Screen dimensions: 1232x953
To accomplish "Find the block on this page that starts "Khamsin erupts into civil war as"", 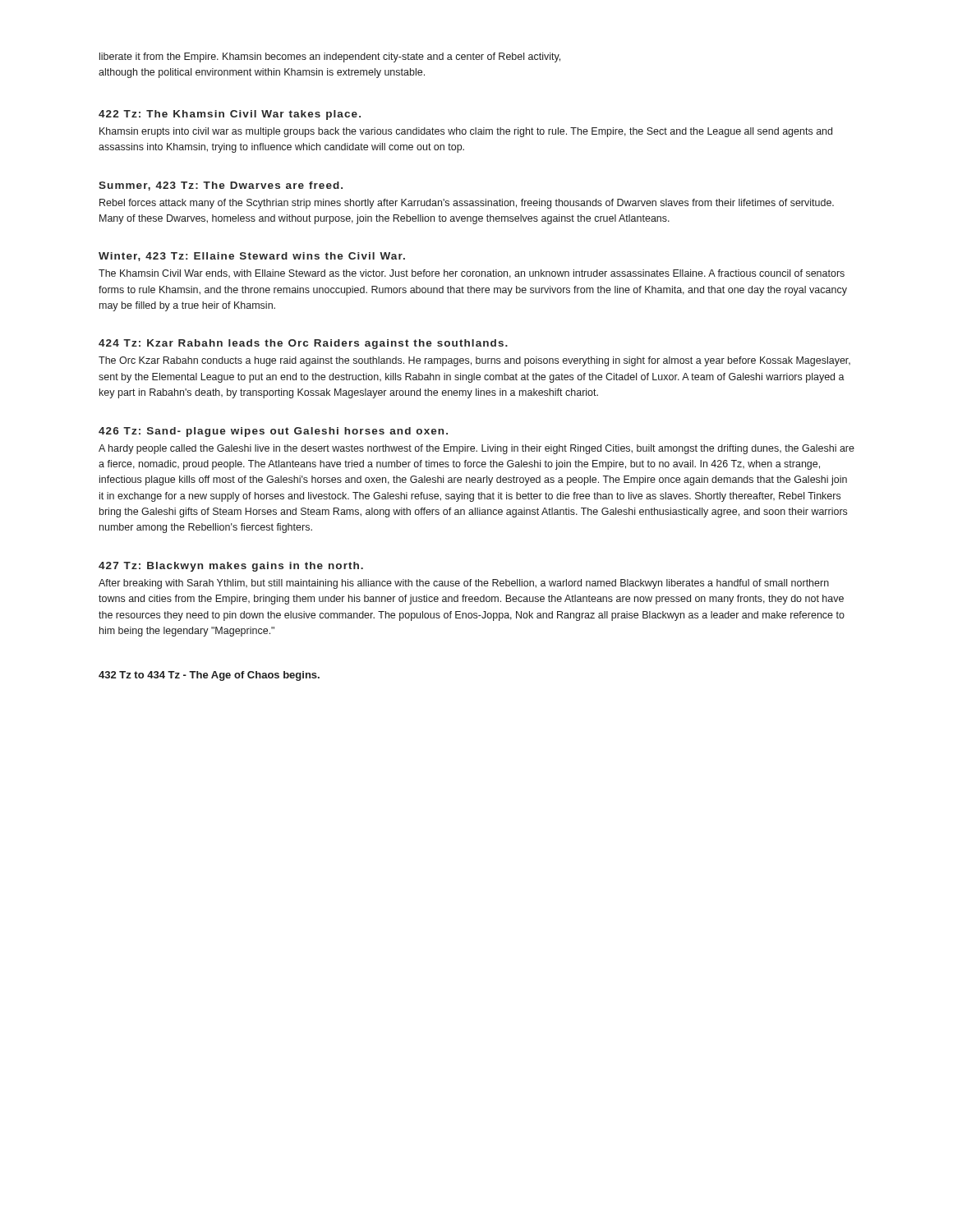I will pos(476,140).
